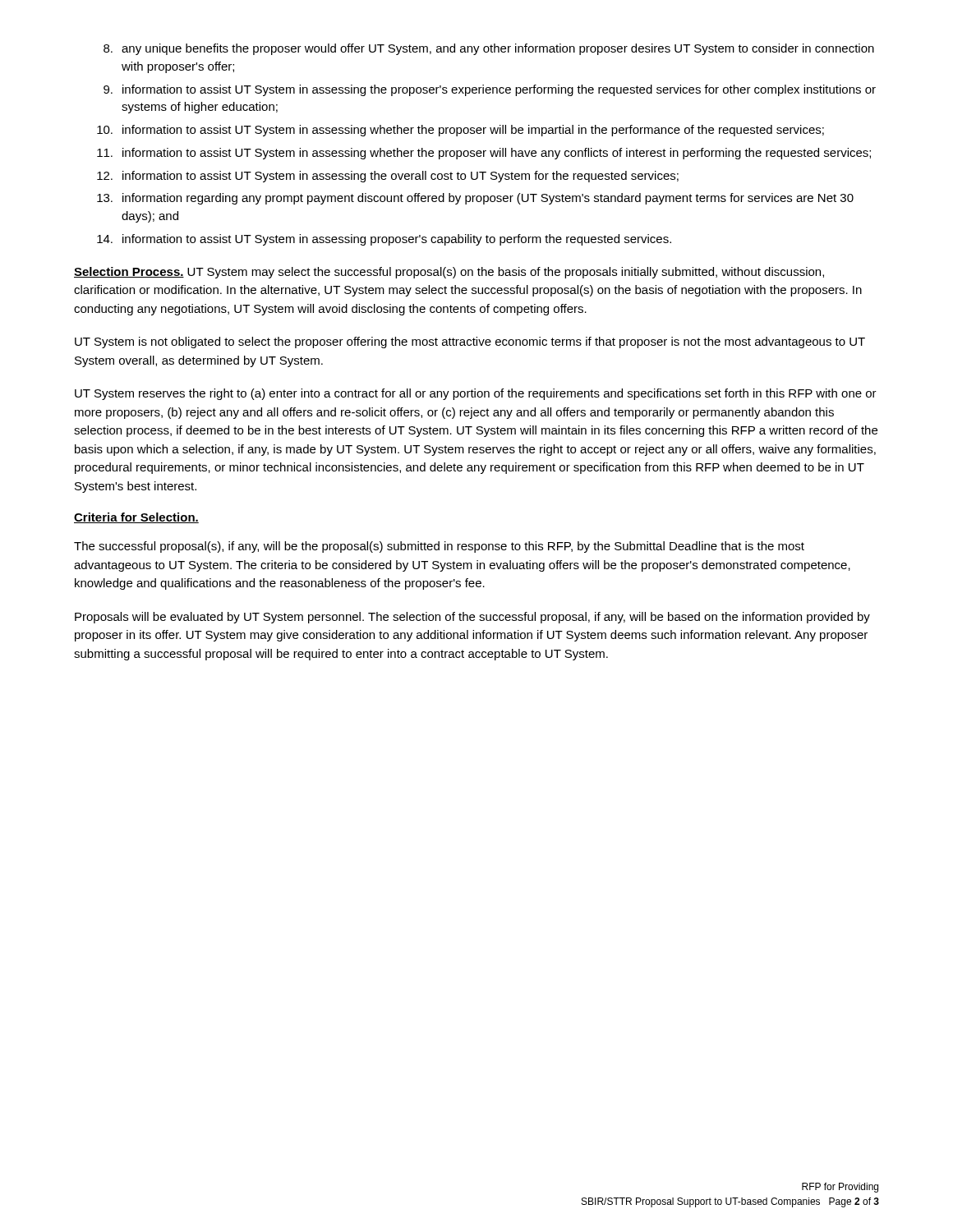Click on the text block containing "Proposals will be evaluated by"

tap(472, 634)
